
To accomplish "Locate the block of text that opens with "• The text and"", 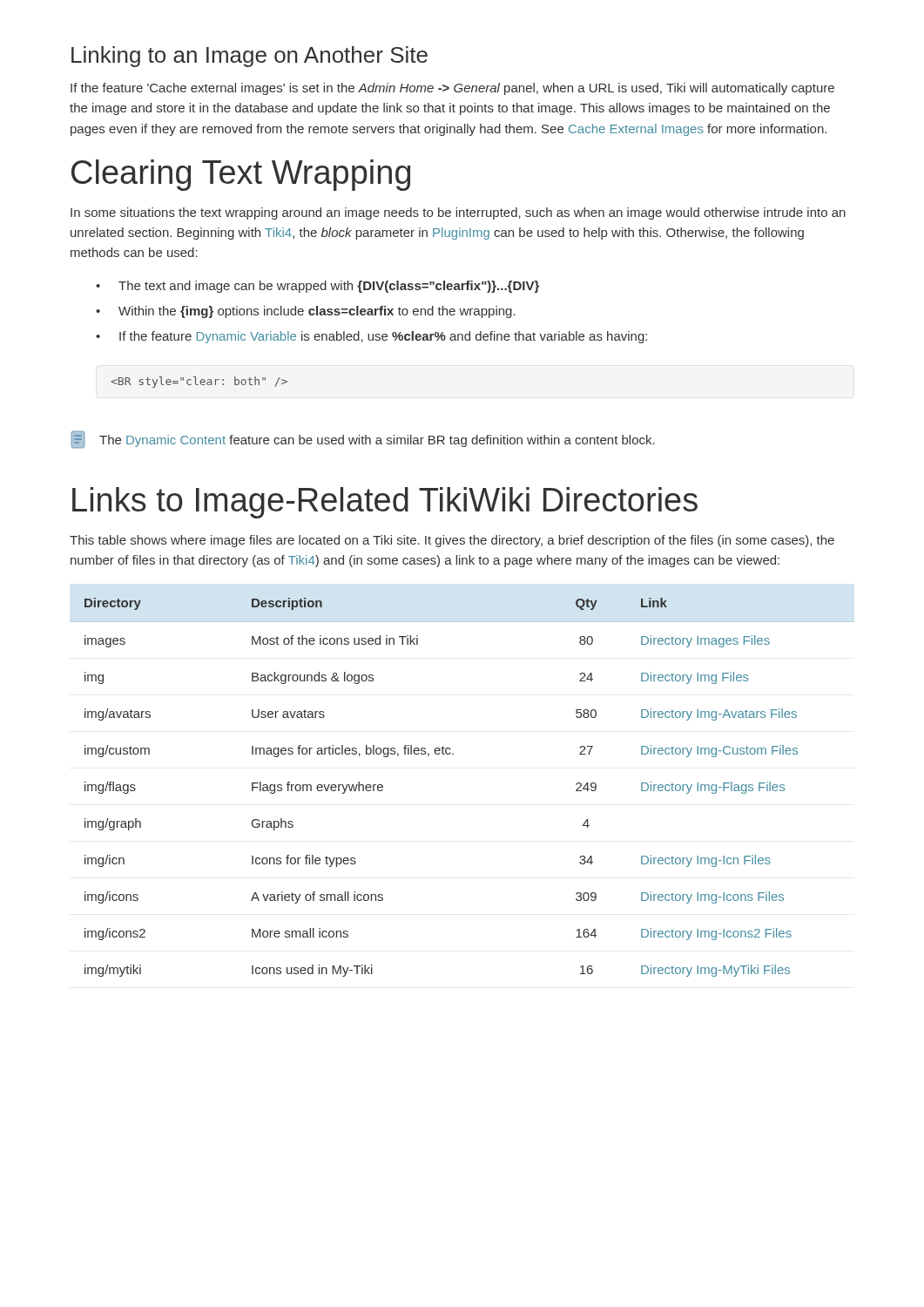I will (318, 285).
